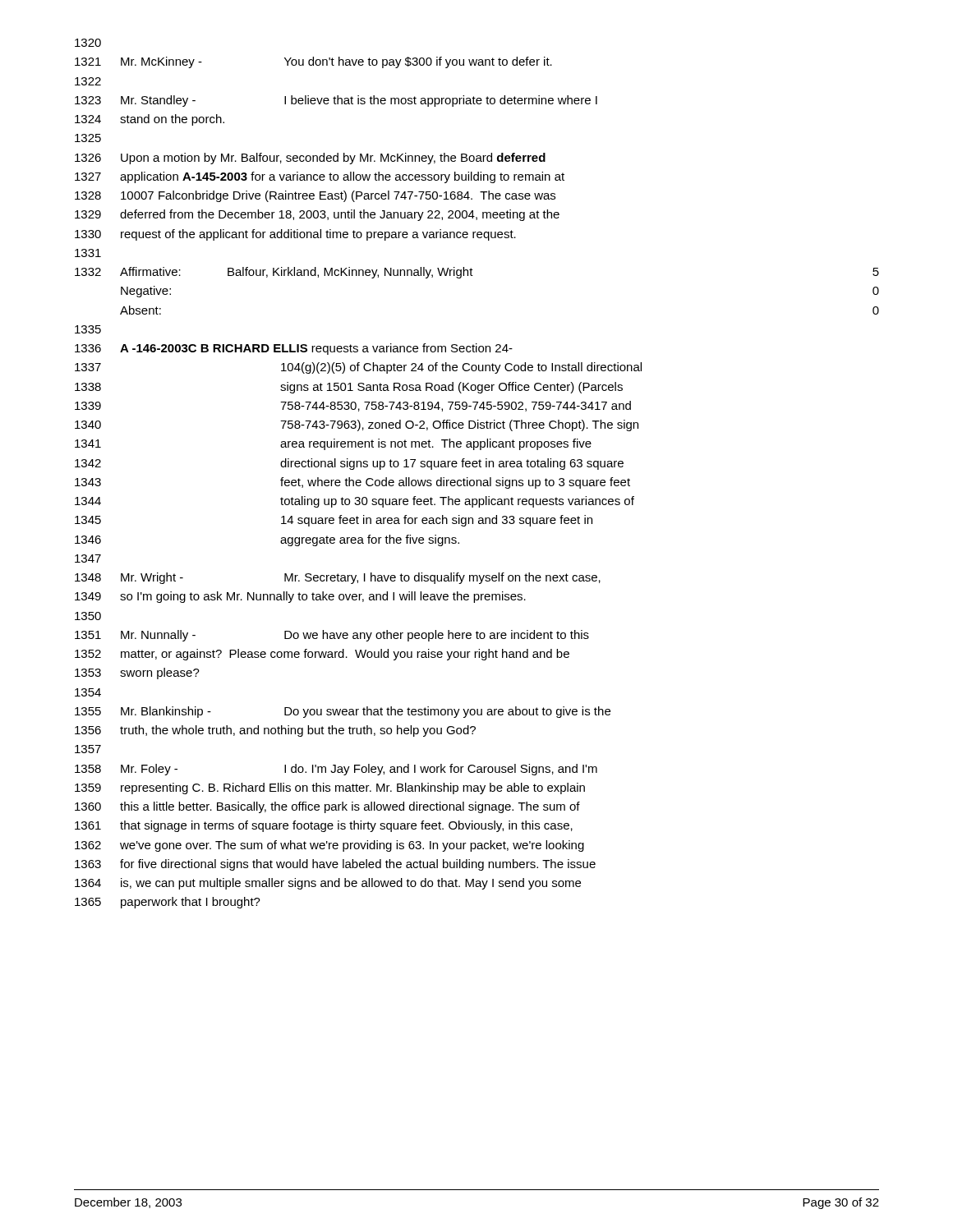Click on the passage starting "1349 so I'm going to ask Mr."
The width and height of the screenshot is (953, 1232).
tap(476, 596)
